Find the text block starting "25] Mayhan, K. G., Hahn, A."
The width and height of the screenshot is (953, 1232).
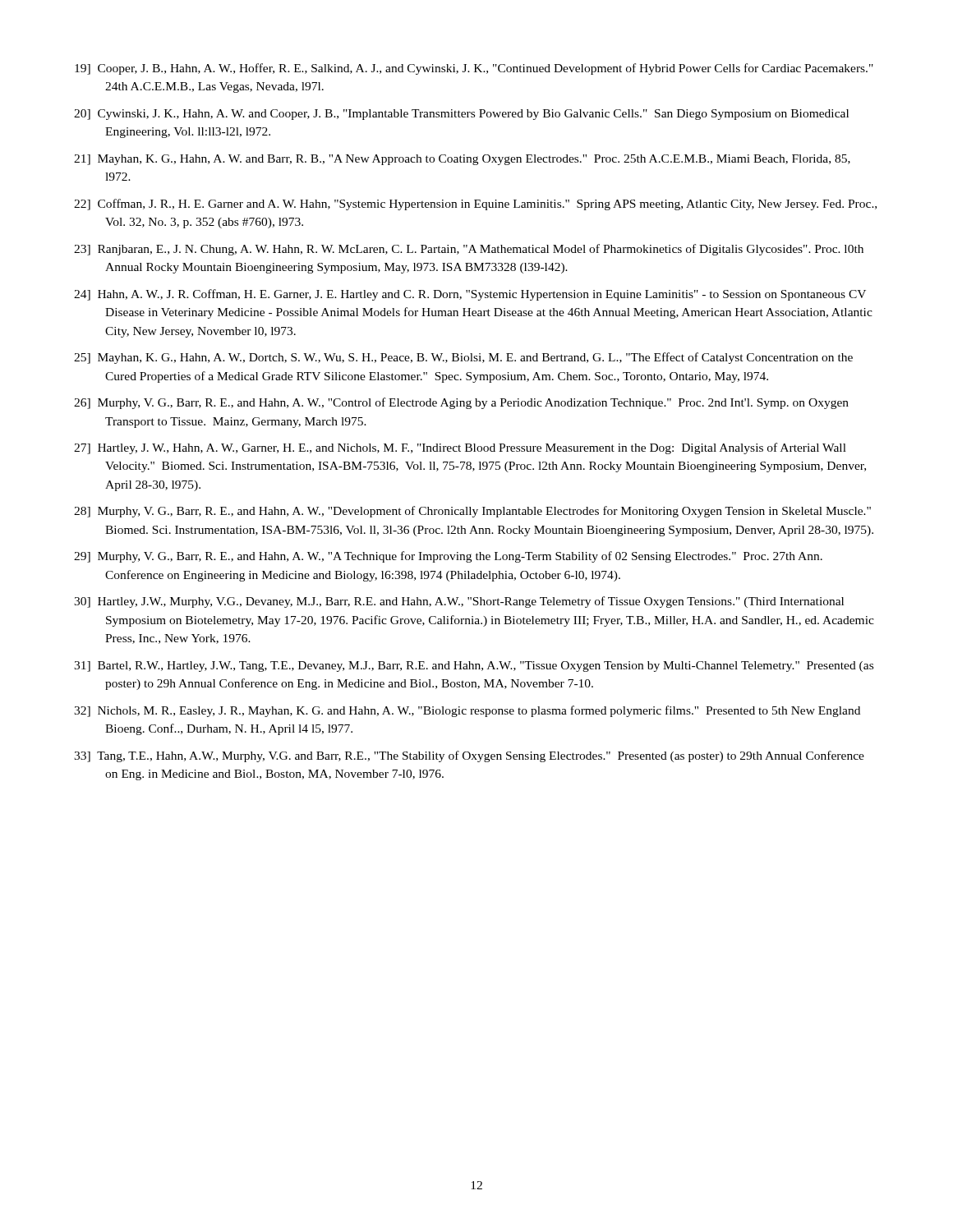tap(463, 366)
